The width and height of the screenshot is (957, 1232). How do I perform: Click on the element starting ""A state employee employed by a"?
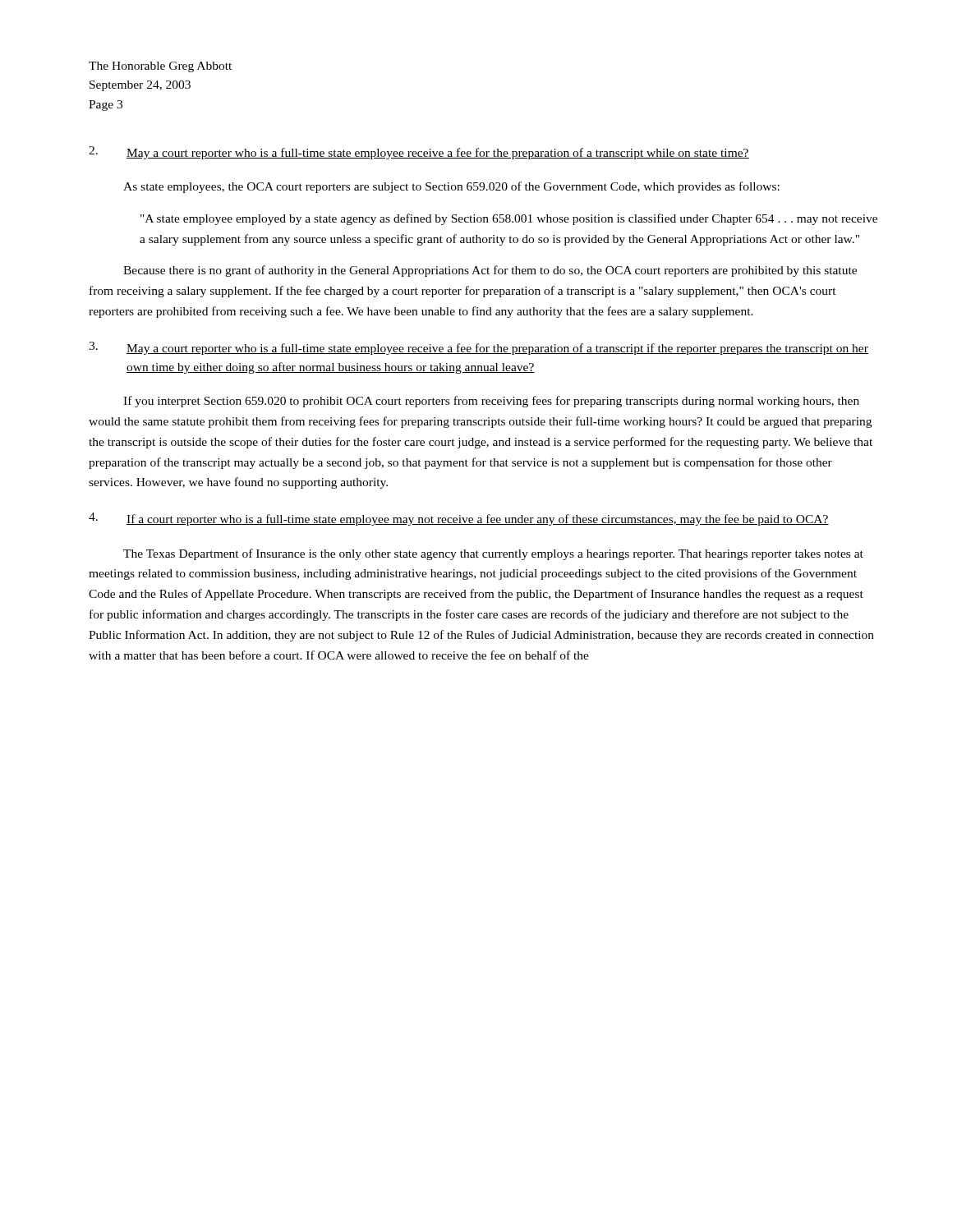509,228
